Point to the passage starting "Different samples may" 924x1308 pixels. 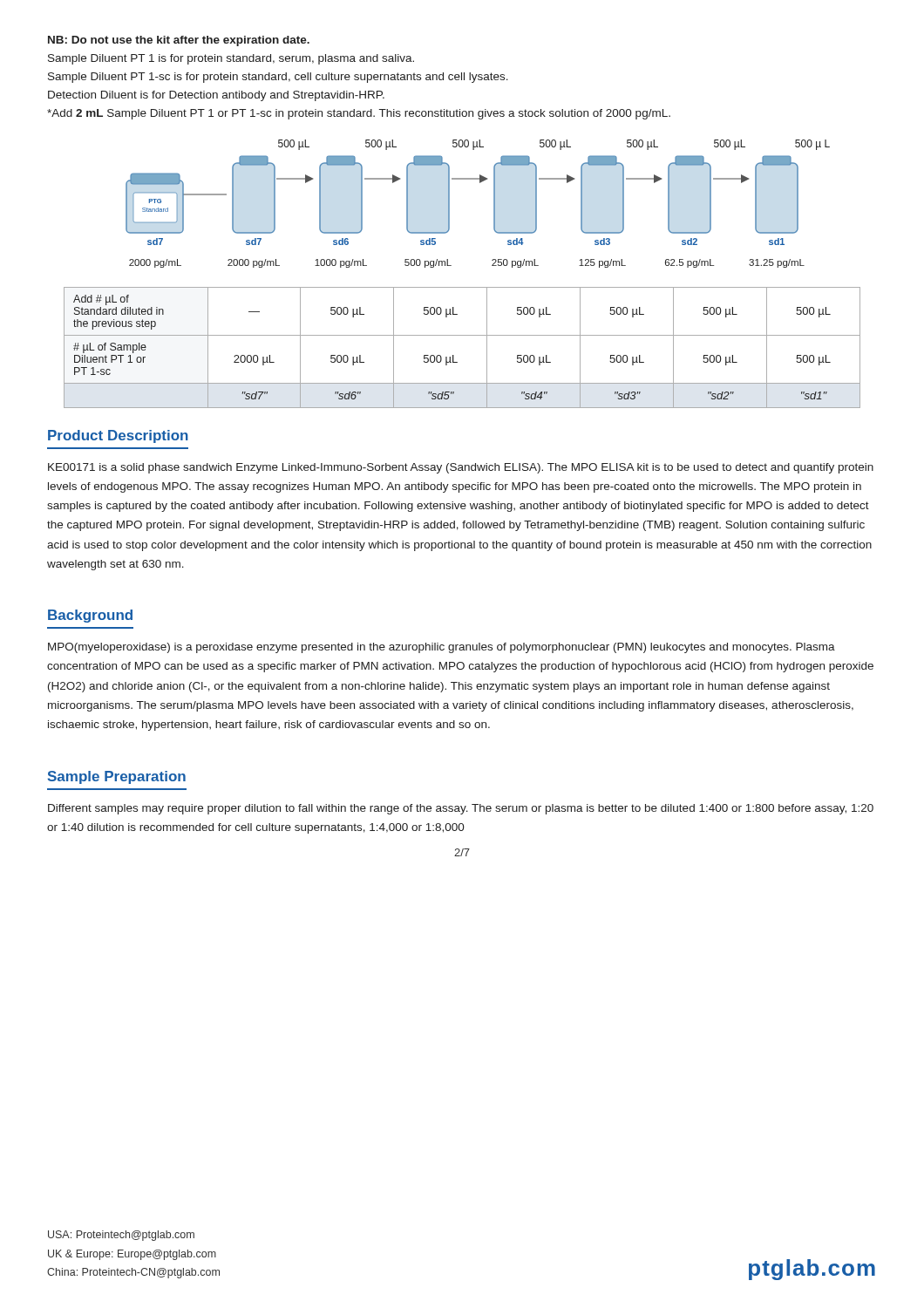click(x=460, y=817)
